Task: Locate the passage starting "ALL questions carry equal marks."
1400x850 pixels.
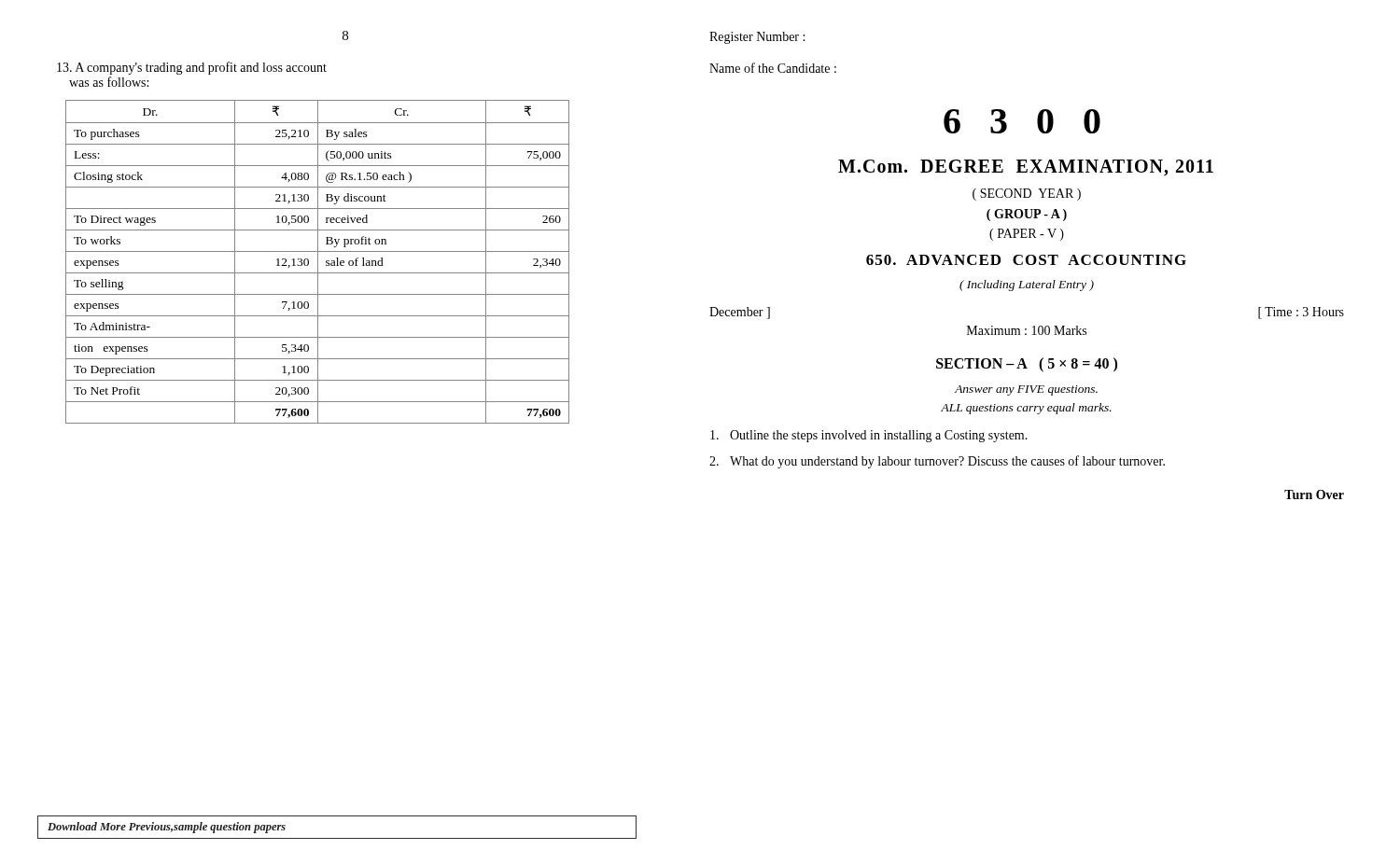Action: coord(1027,407)
